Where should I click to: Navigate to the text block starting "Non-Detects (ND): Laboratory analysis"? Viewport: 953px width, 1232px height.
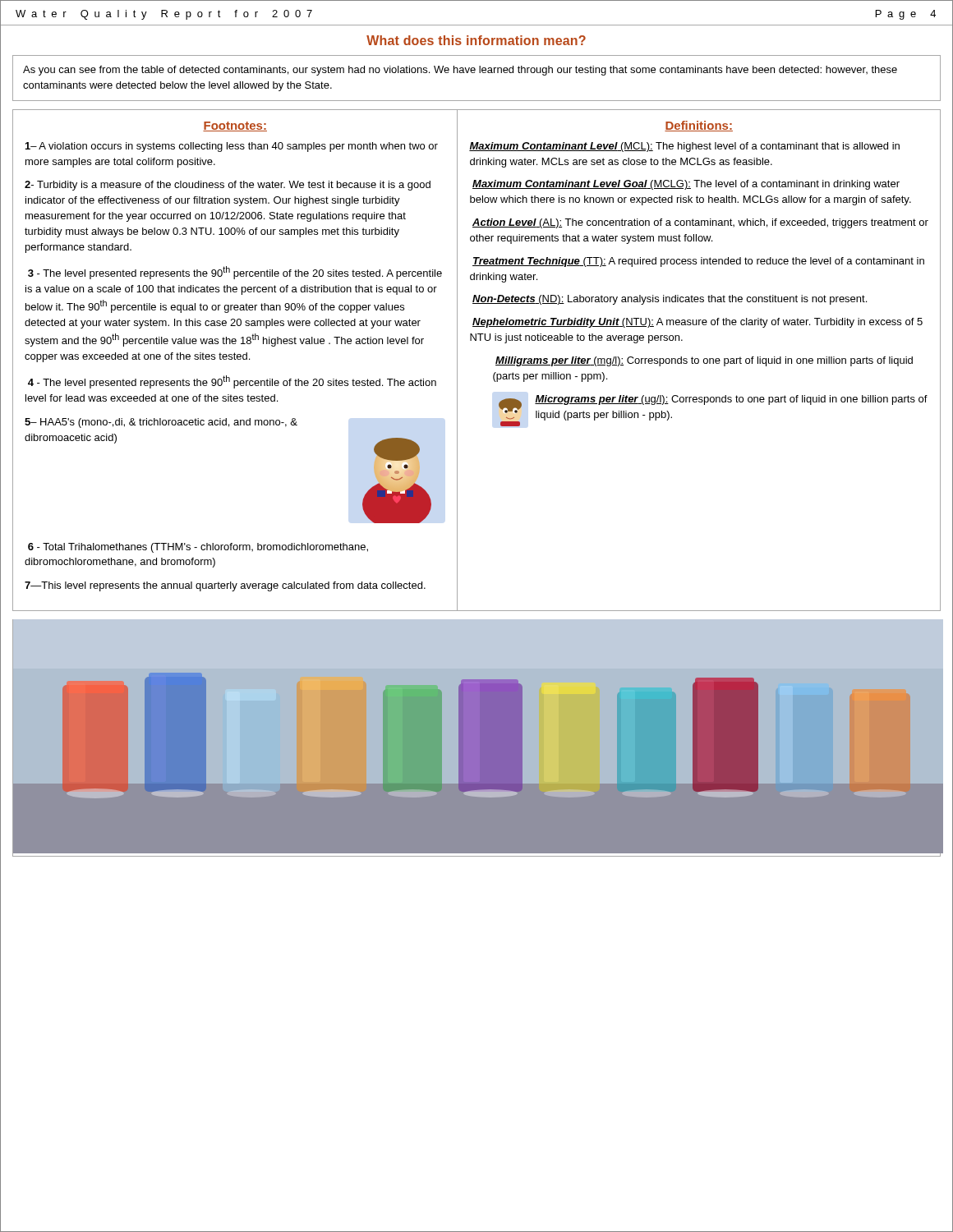click(669, 299)
